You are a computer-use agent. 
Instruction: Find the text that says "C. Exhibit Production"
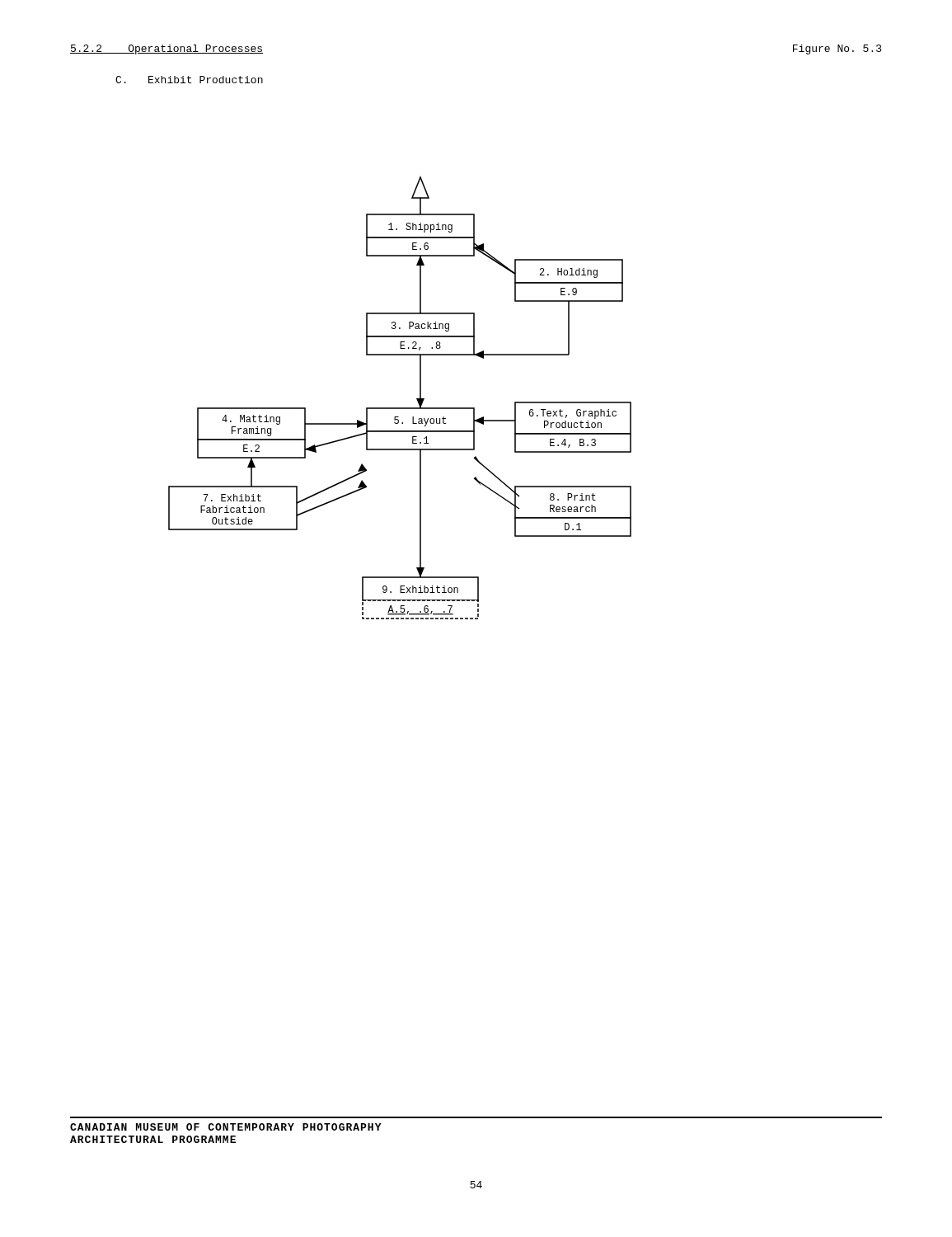pyautogui.click(x=189, y=80)
